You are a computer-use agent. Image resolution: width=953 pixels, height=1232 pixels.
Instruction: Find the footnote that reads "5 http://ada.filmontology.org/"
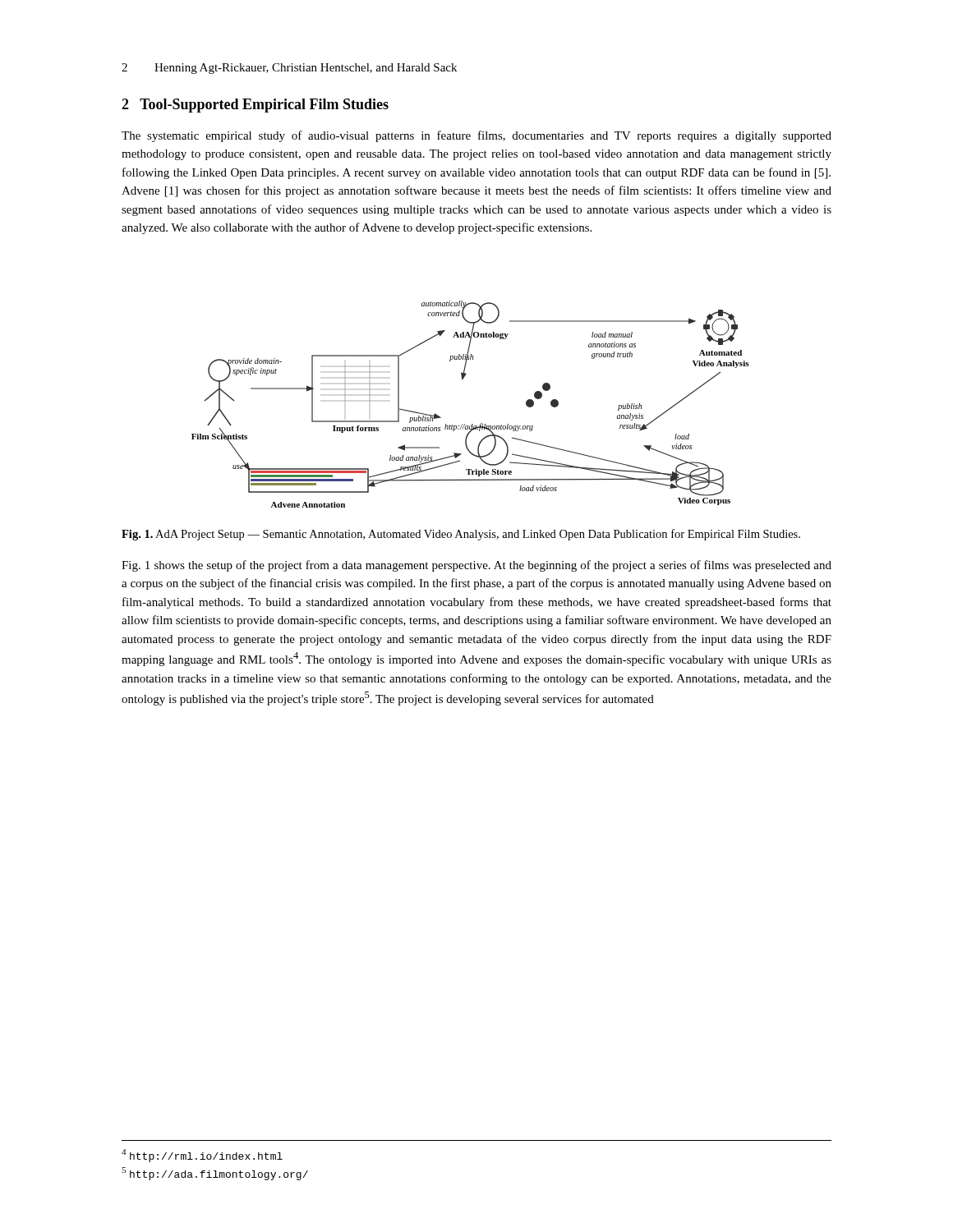(215, 1173)
